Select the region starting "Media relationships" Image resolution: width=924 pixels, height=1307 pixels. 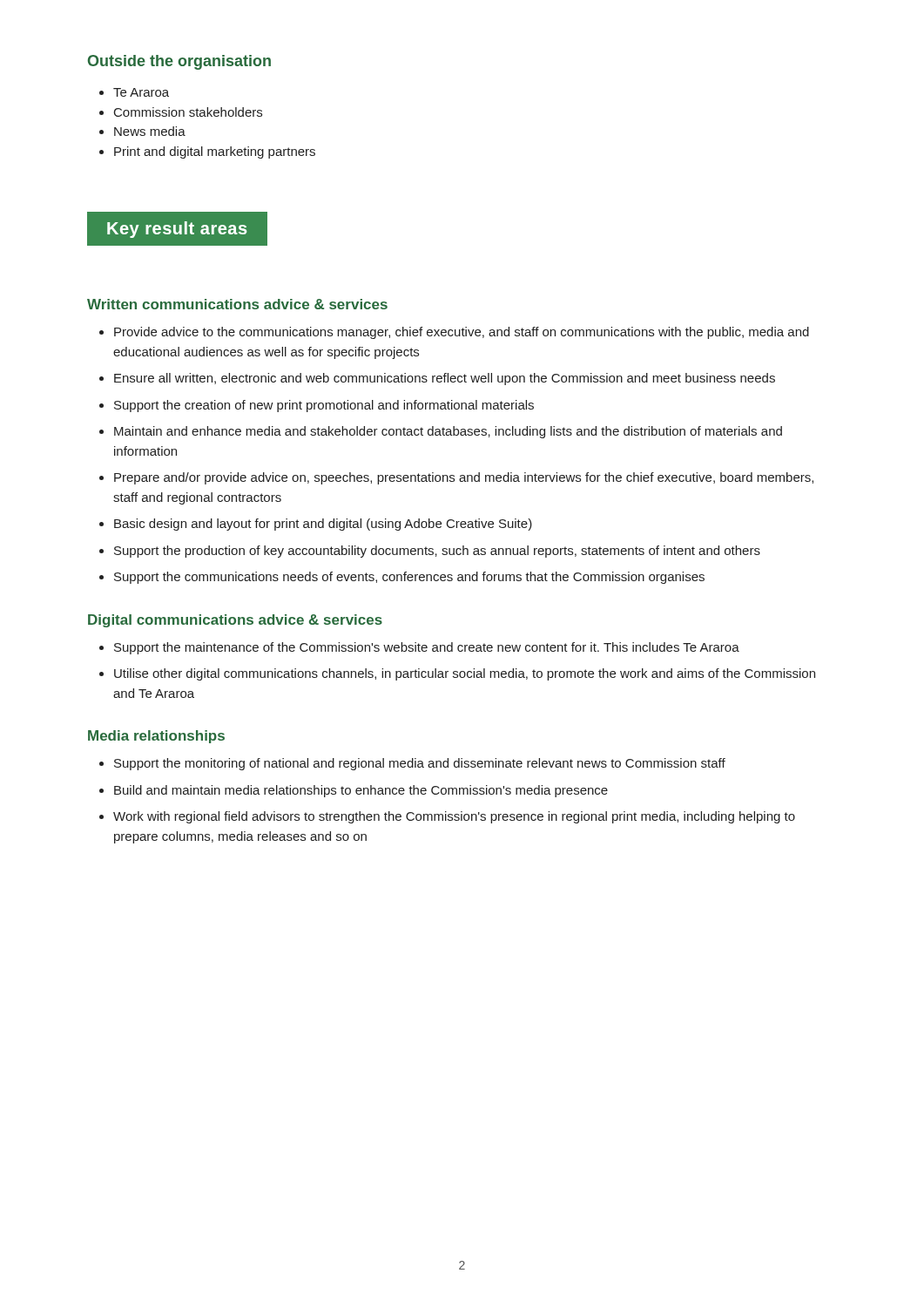tap(156, 736)
